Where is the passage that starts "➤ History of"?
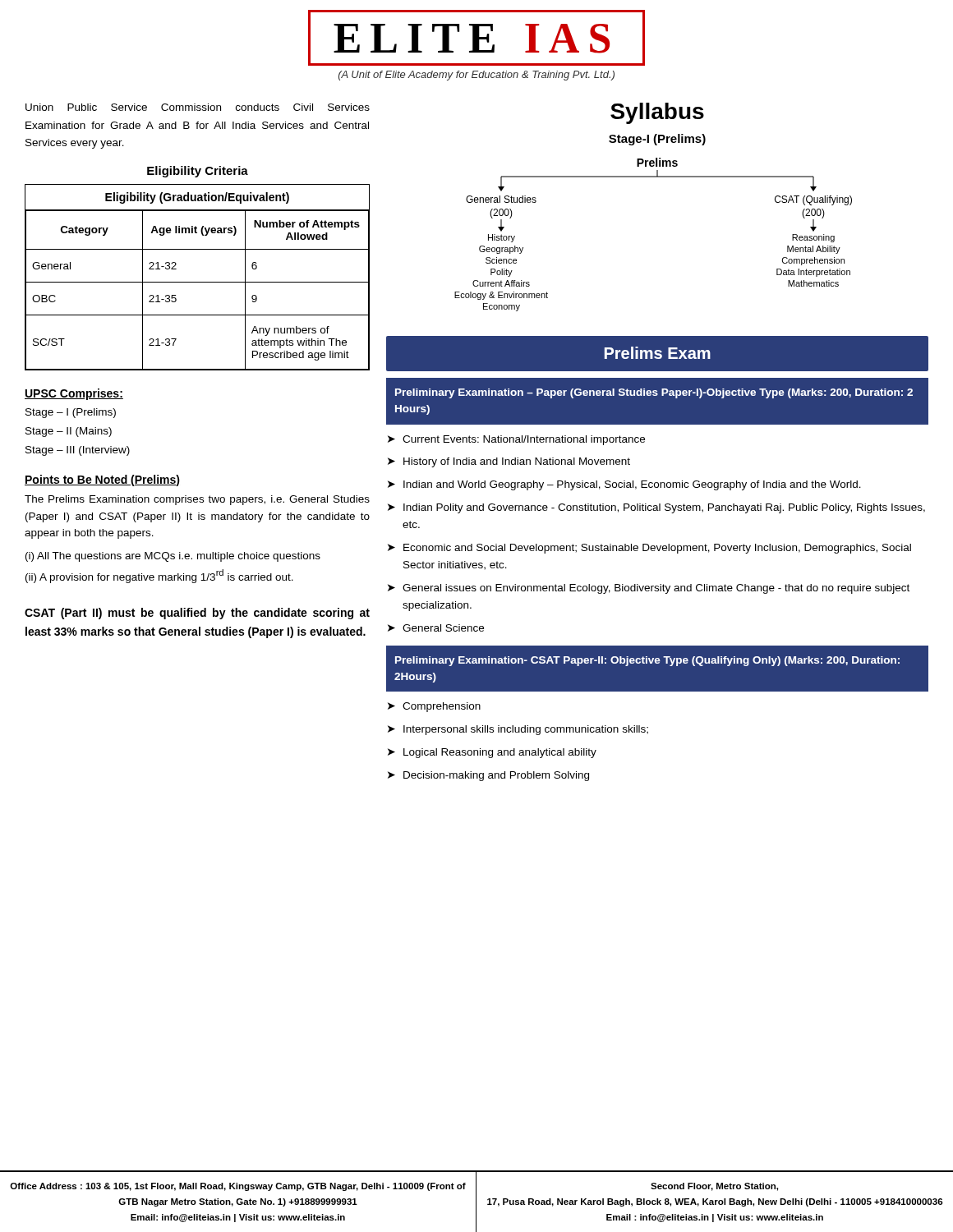 click(x=508, y=462)
